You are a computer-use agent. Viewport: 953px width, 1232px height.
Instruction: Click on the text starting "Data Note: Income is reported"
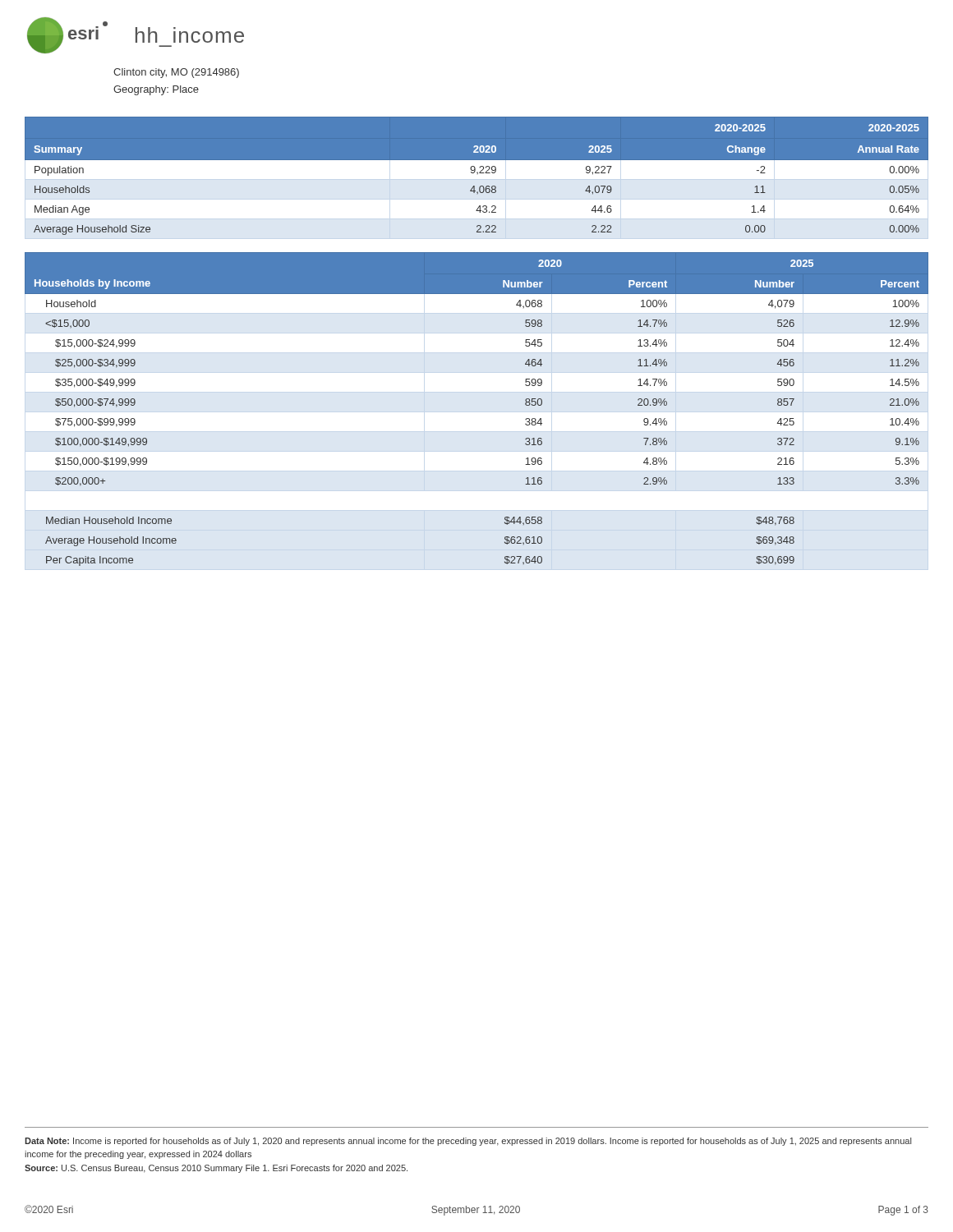coord(468,1154)
